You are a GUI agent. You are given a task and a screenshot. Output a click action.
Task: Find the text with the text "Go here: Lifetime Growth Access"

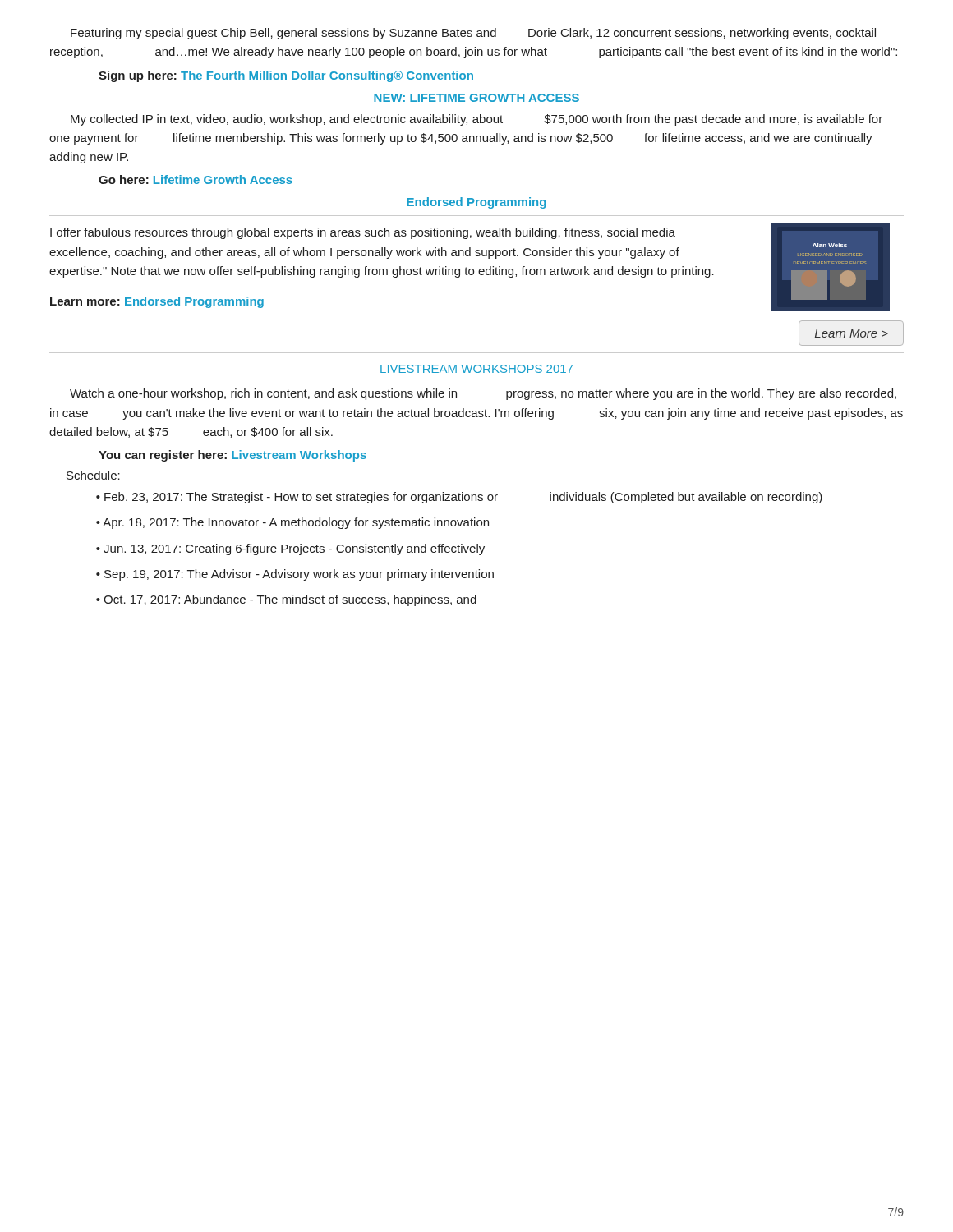click(196, 180)
